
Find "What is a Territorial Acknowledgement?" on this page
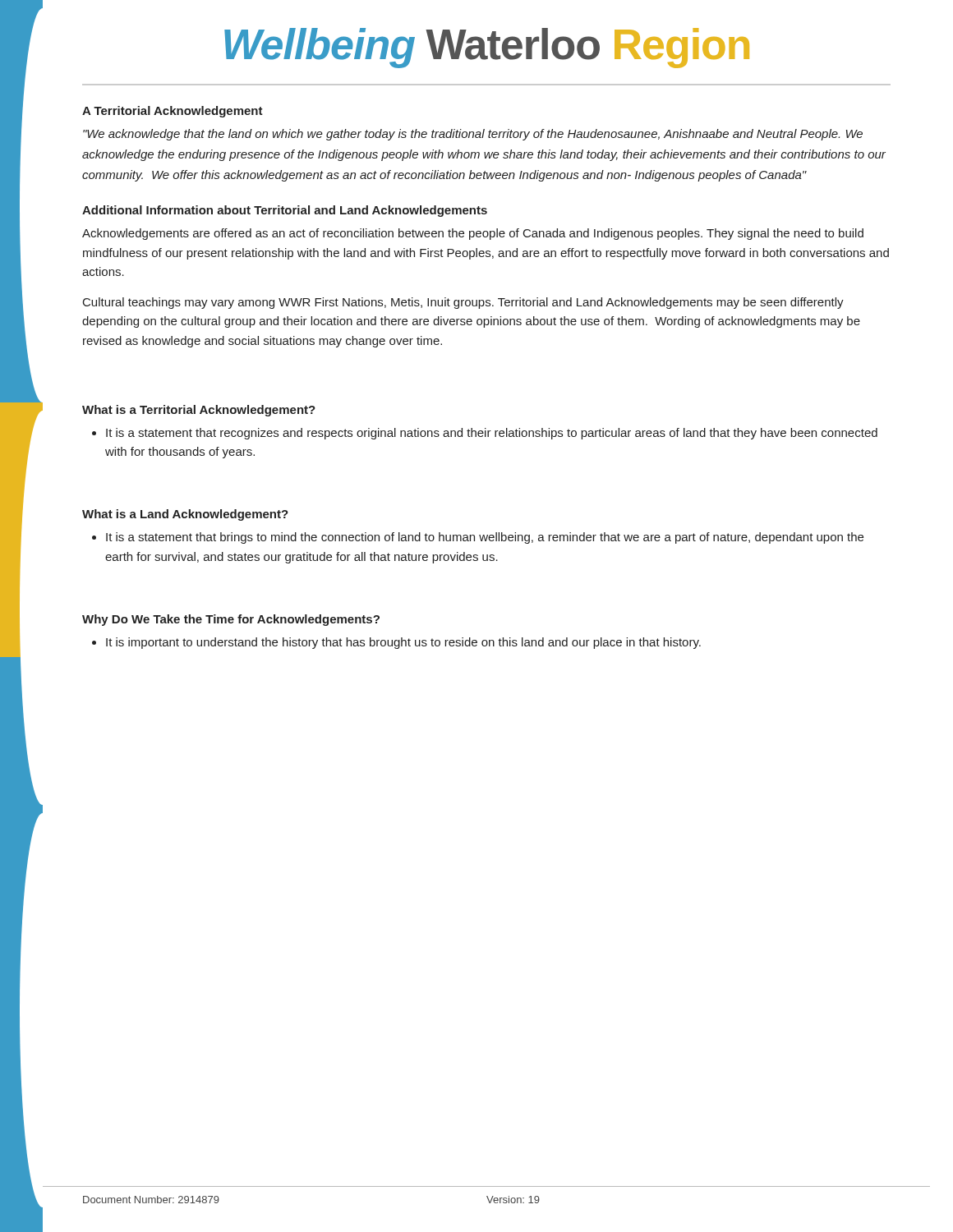(x=199, y=409)
